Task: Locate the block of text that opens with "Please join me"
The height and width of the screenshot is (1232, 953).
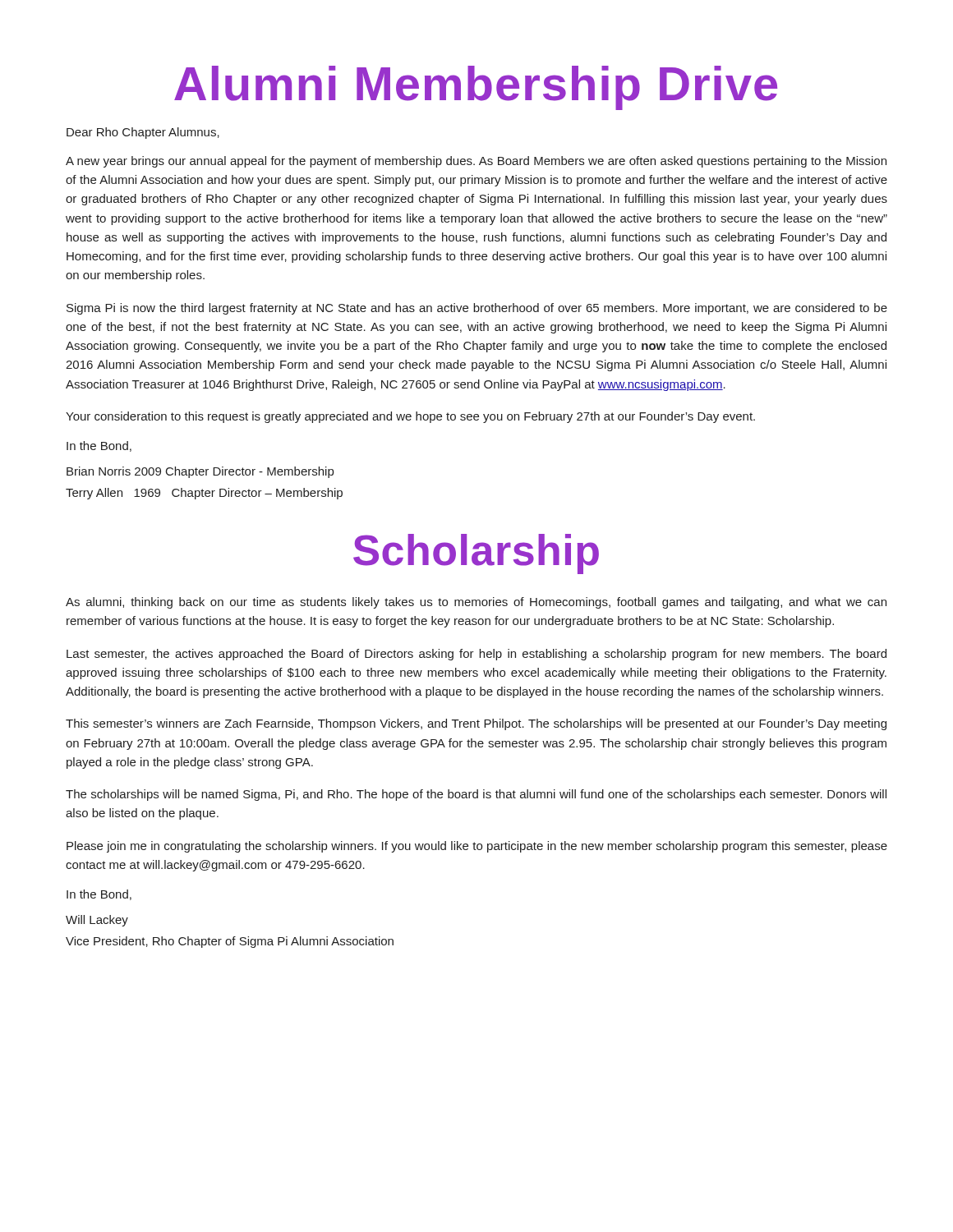Action: [x=476, y=855]
